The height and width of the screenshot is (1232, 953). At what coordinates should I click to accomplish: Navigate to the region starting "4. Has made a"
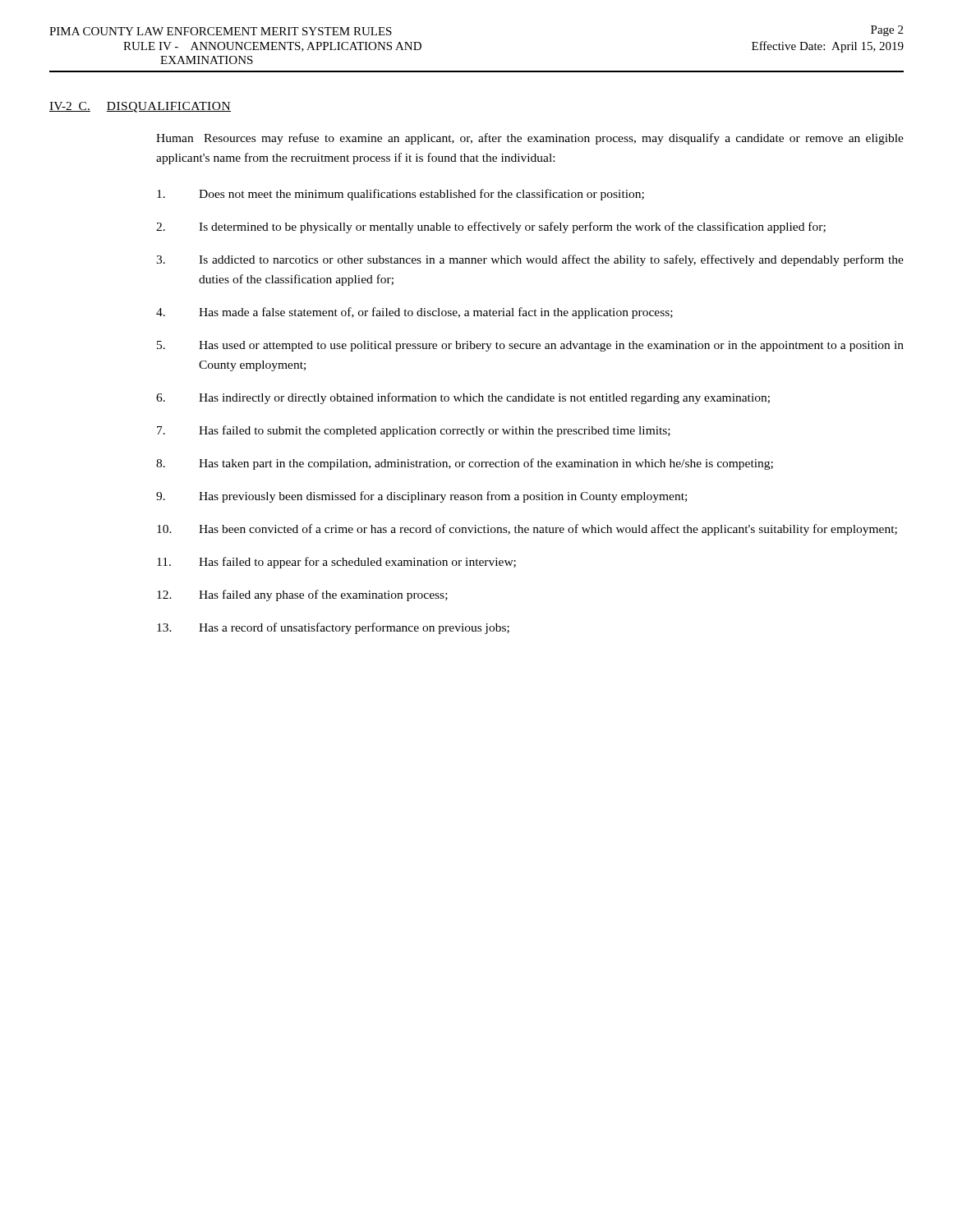click(x=530, y=312)
